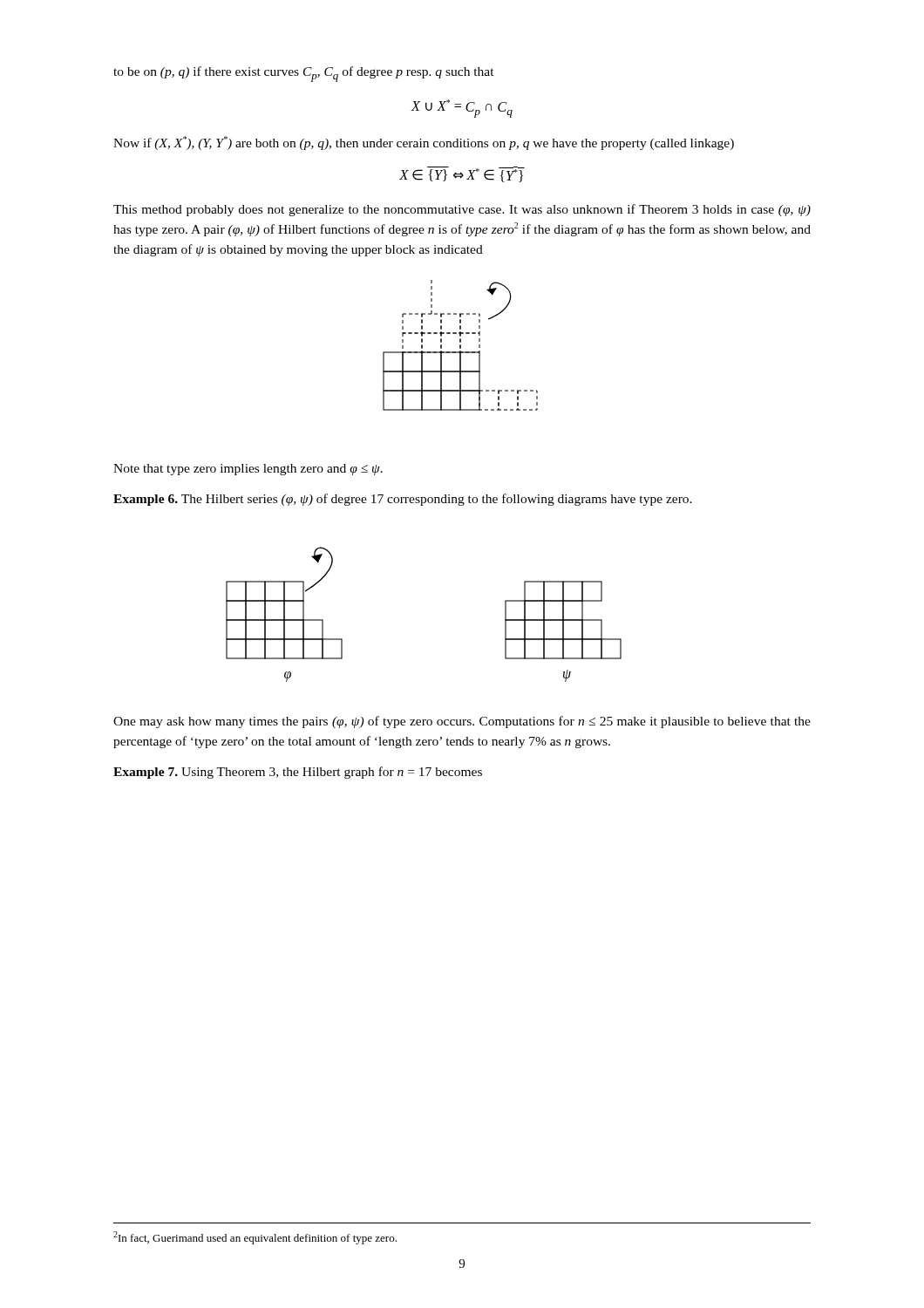Image resolution: width=924 pixels, height=1308 pixels.
Task: Locate the formula that reads "X ∈ {Y} ⇔ X* ∈"
Action: (462, 175)
